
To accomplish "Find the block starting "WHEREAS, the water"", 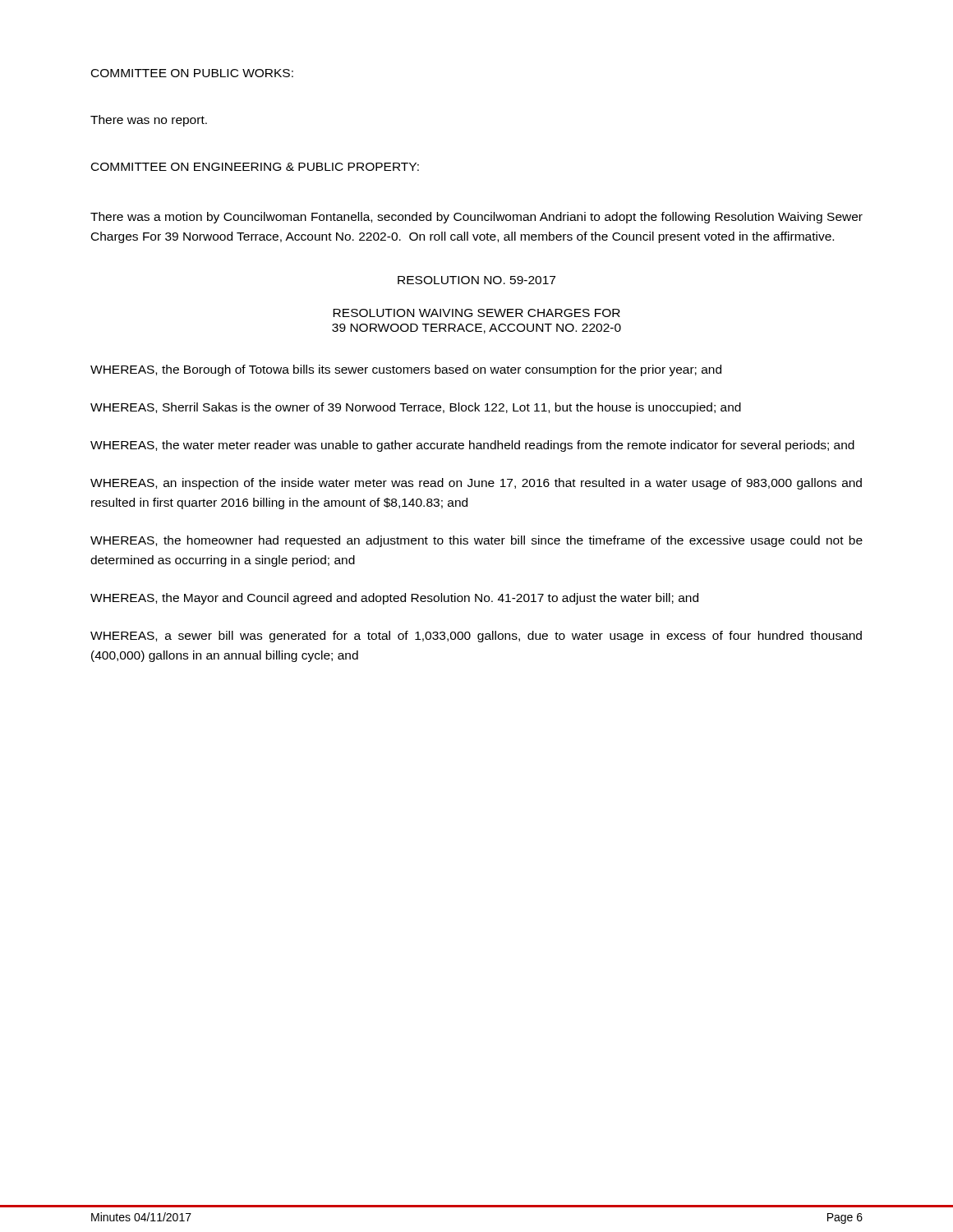I will [x=476, y=445].
